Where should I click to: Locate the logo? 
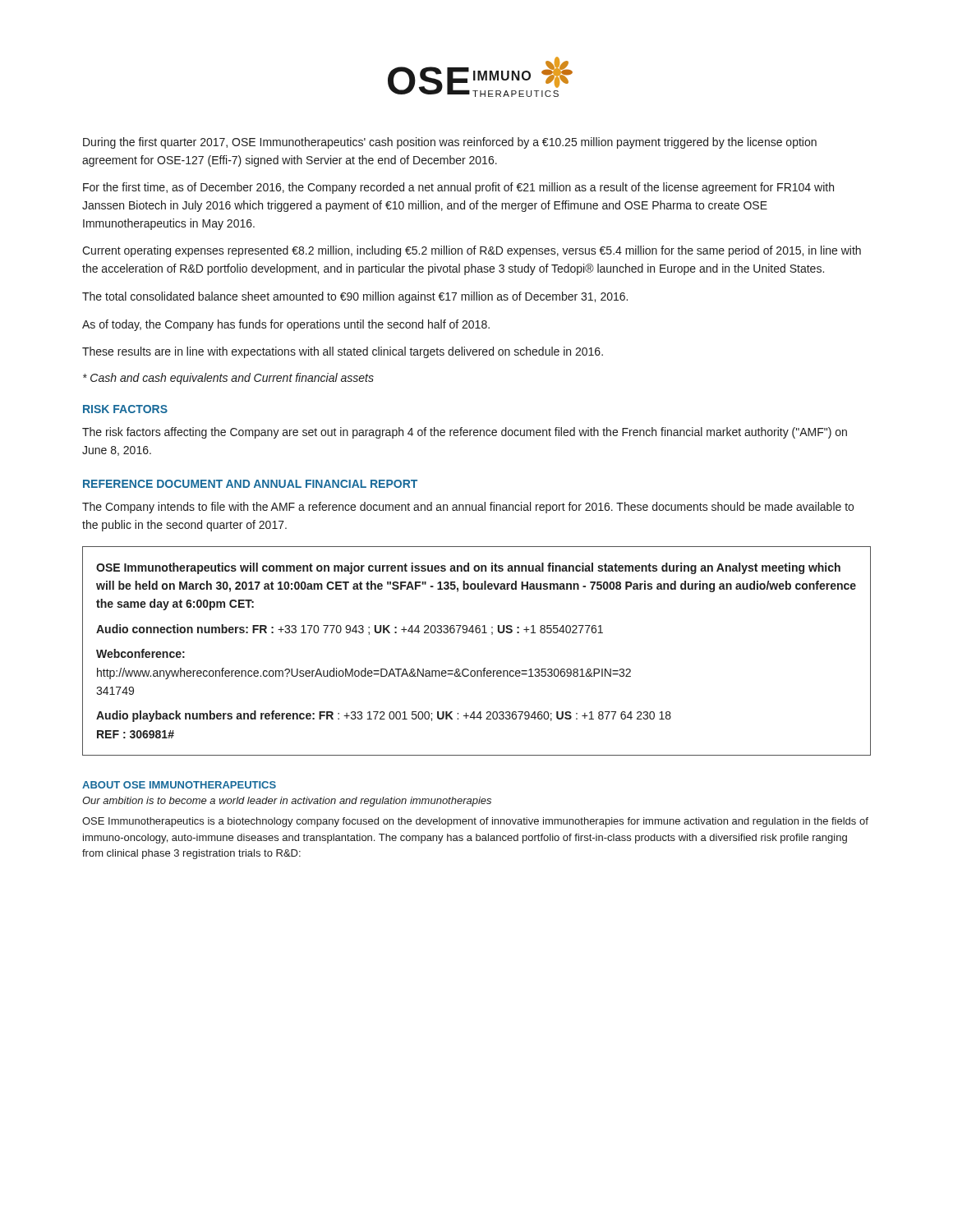pyautogui.click(x=476, y=79)
